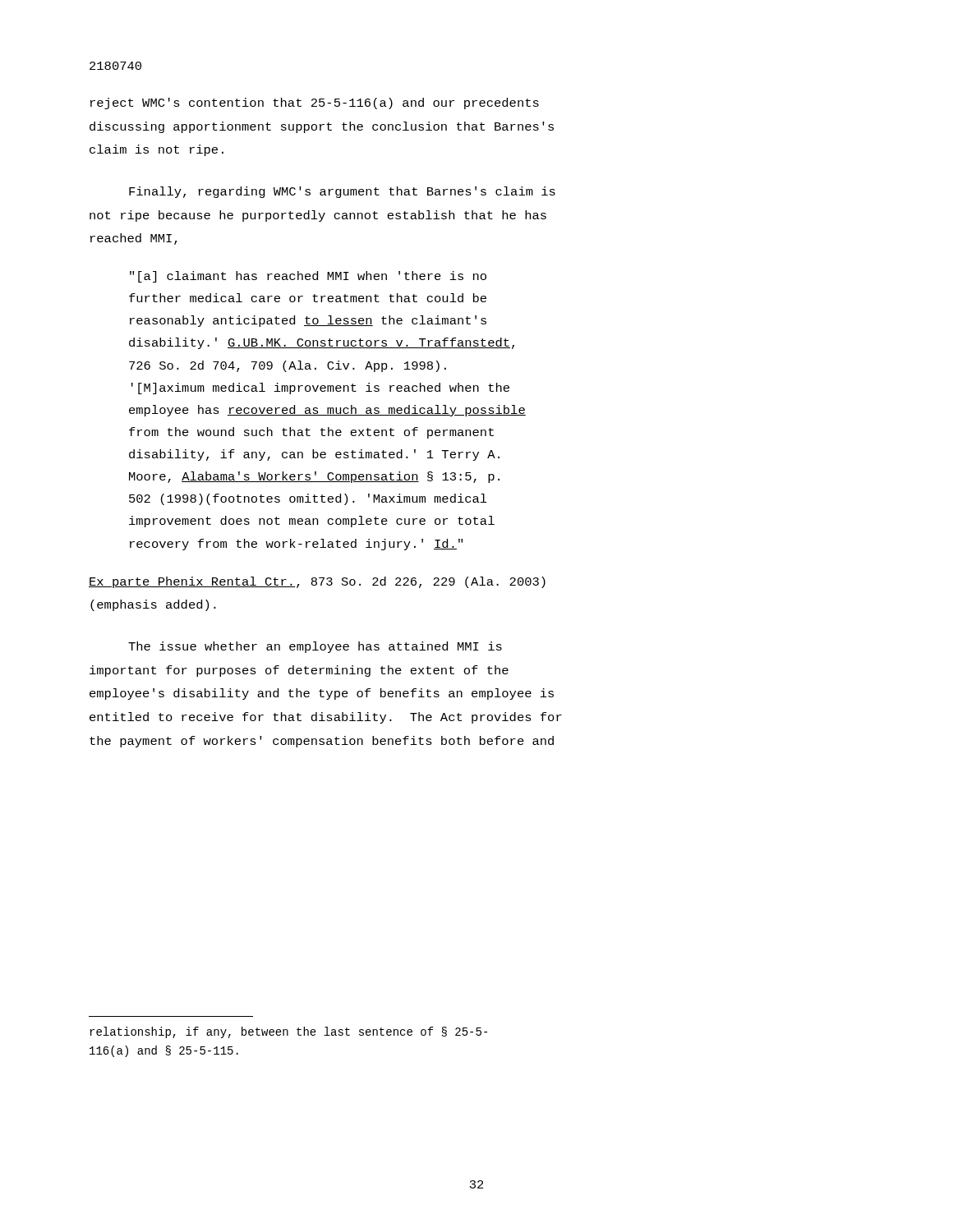953x1232 pixels.
Task: Locate the text block that reads ""[a] claimant has reached MMI when 'there"
Action: tap(327, 411)
